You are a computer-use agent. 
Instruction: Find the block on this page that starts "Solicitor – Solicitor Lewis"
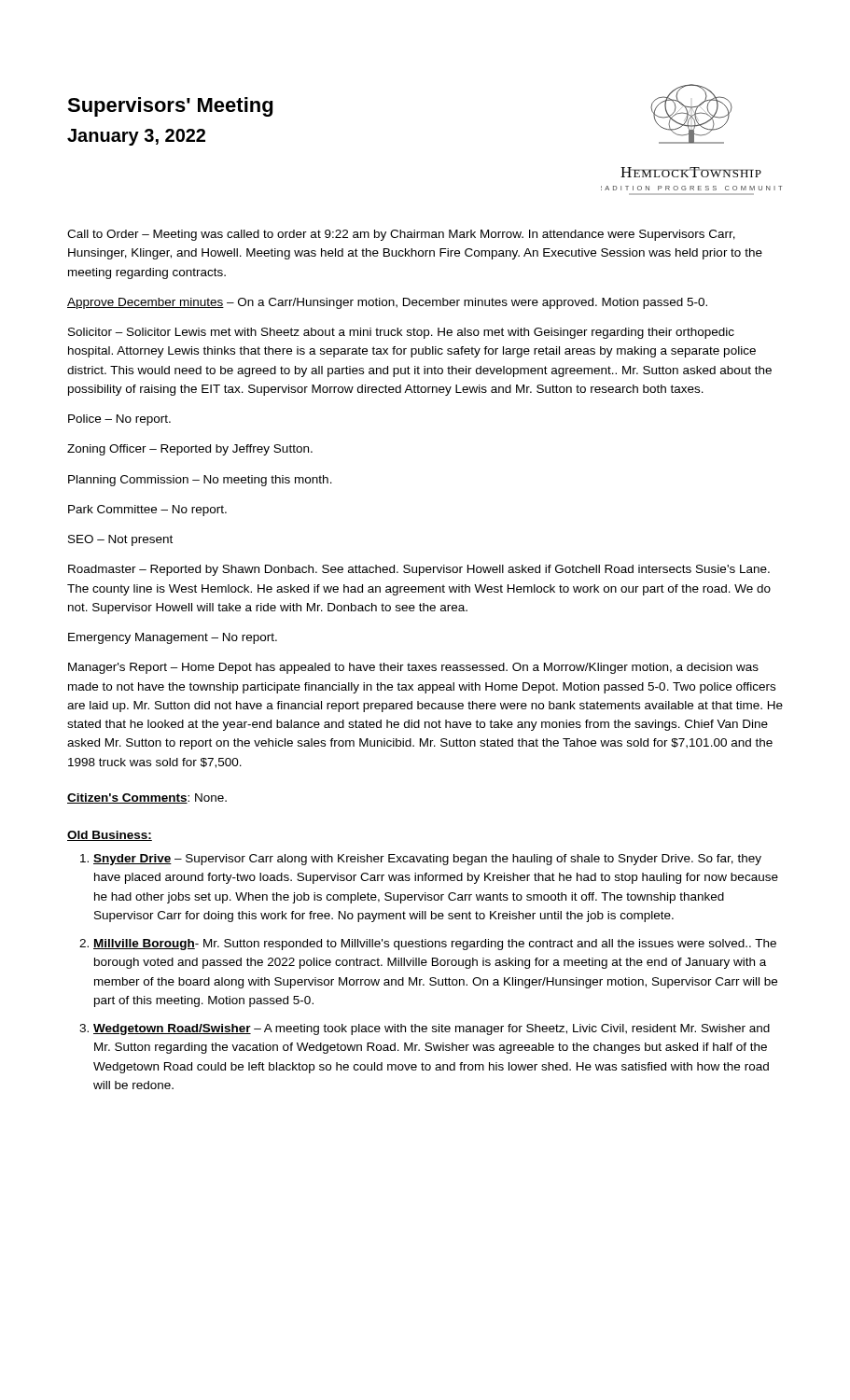click(420, 360)
